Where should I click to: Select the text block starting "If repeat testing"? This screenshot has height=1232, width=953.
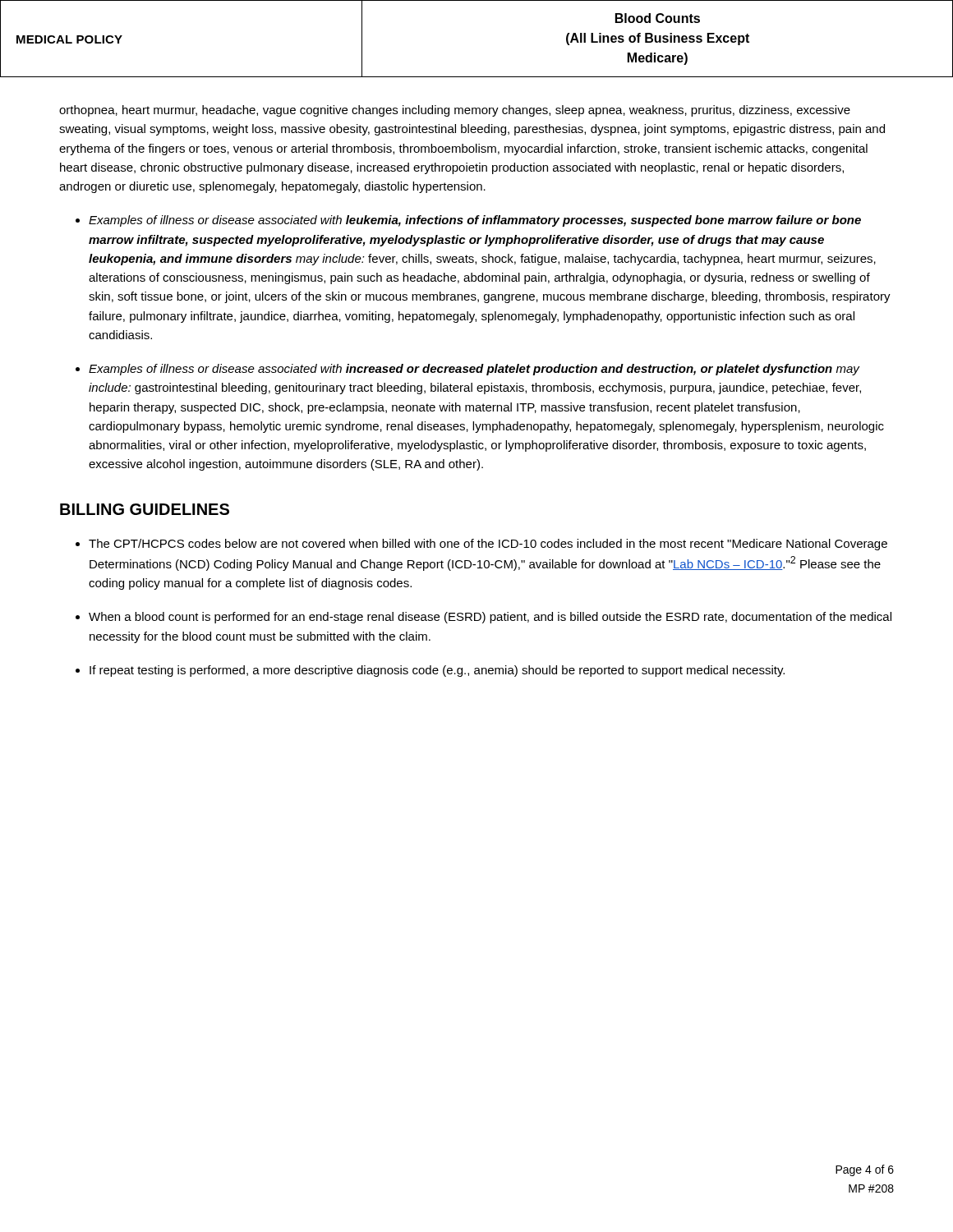pyautogui.click(x=437, y=670)
